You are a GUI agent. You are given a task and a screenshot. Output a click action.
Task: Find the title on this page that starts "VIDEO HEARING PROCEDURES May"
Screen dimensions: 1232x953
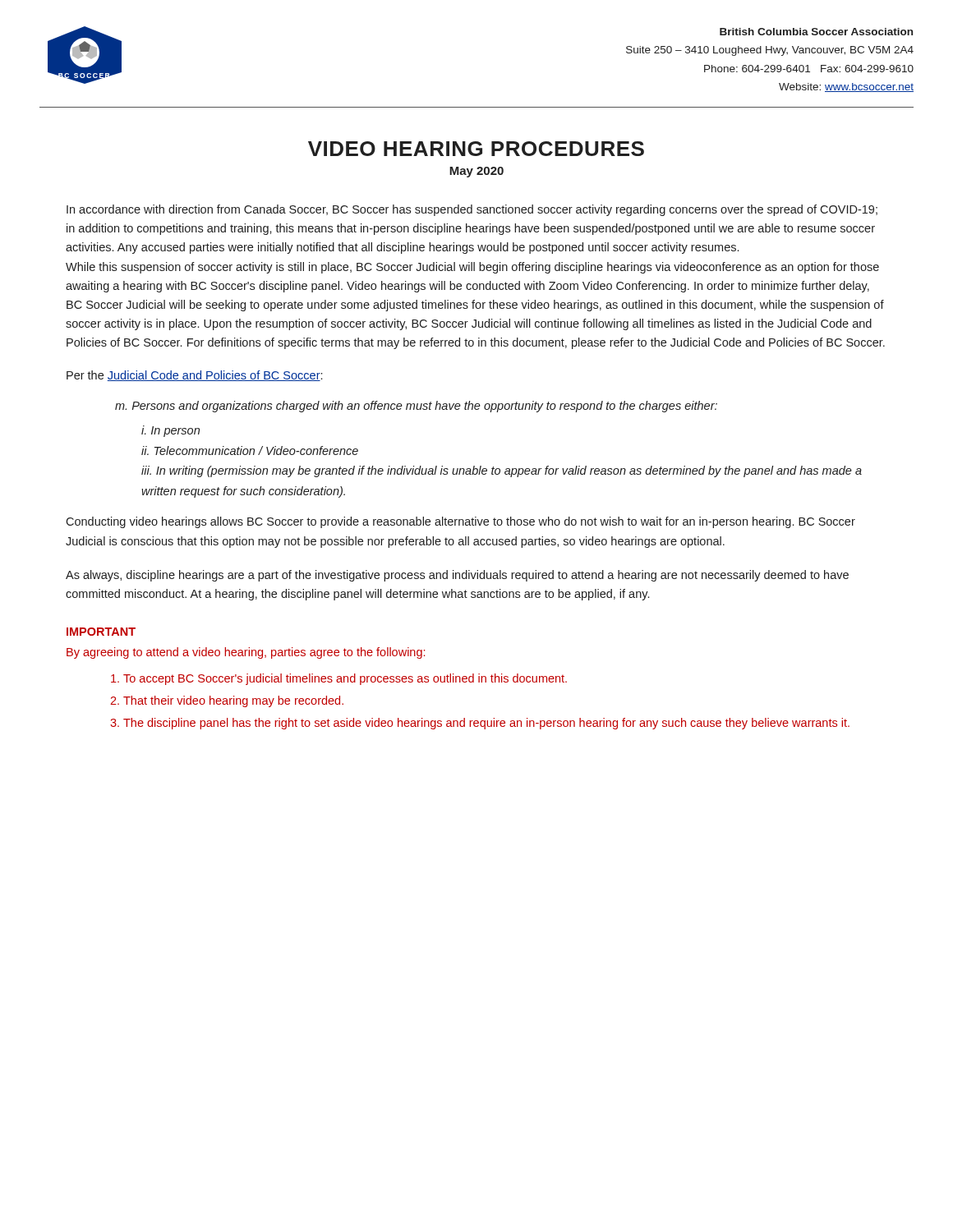click(476, 157)
